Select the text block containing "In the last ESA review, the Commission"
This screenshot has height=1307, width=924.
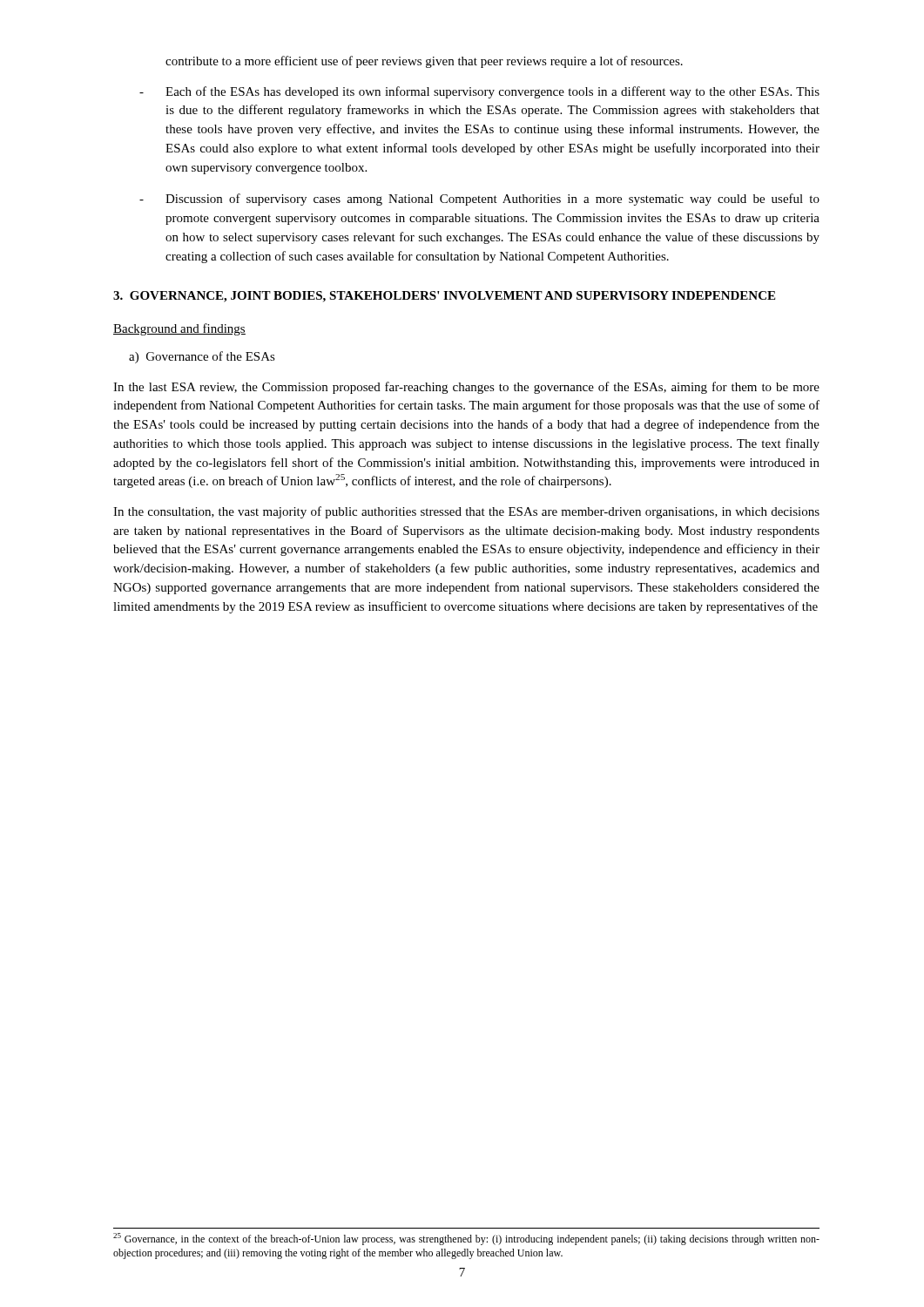click(466, 435)
